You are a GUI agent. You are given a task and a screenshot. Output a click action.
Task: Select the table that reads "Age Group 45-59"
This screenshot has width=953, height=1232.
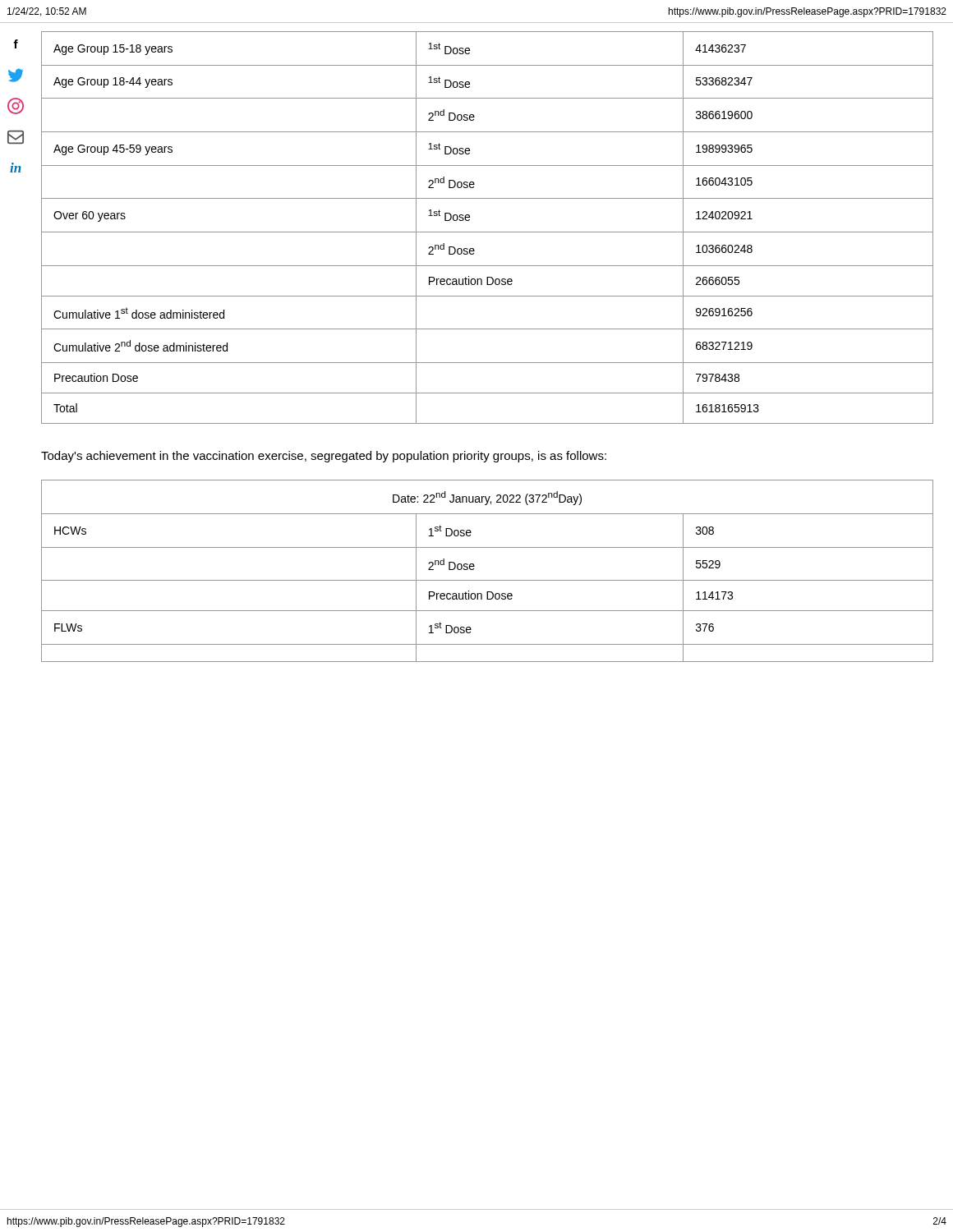pyautogui.click(x=487, y=227)
